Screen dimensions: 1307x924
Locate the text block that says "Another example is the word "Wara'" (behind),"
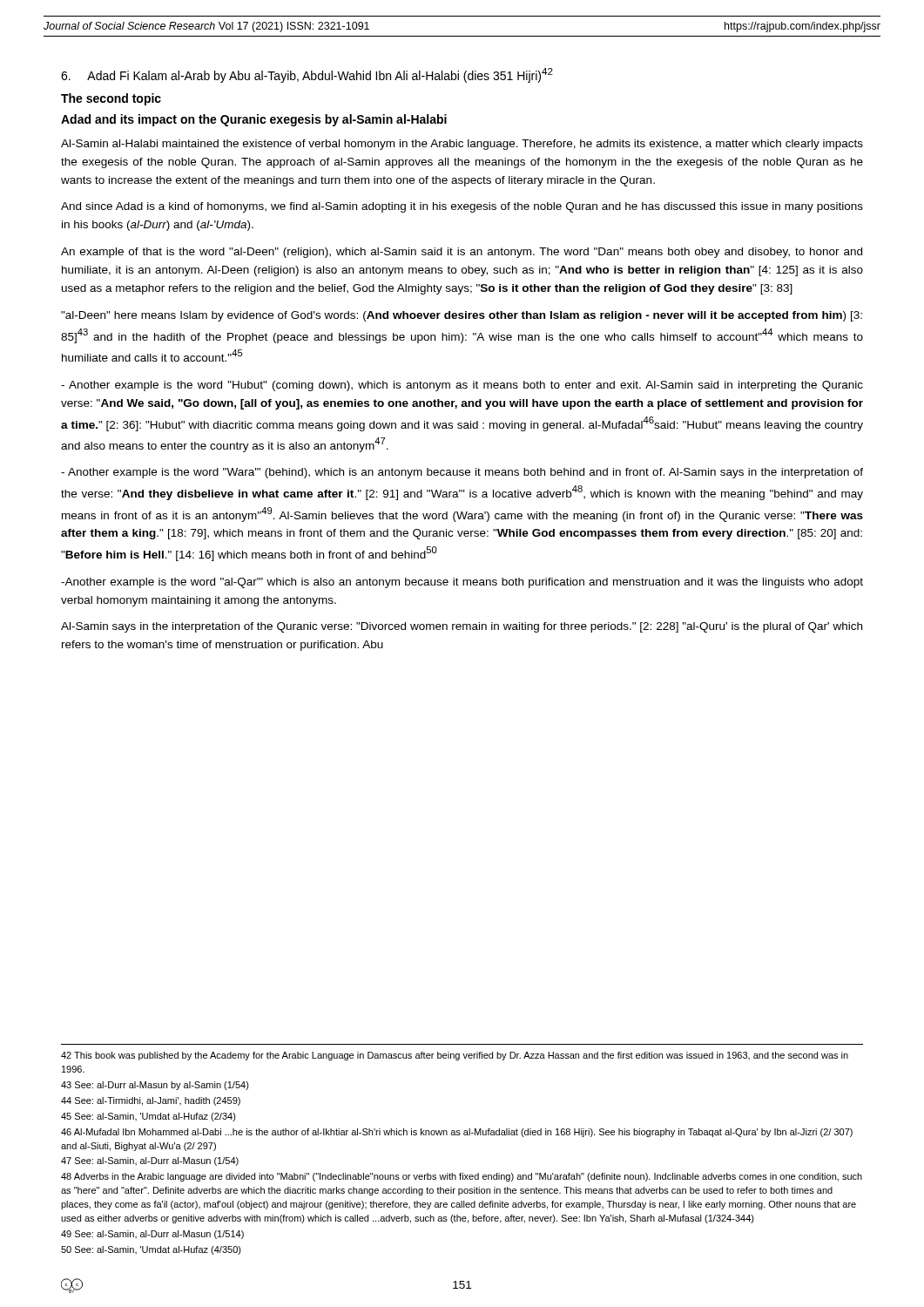pyautogui.click(x=462, y=514)
